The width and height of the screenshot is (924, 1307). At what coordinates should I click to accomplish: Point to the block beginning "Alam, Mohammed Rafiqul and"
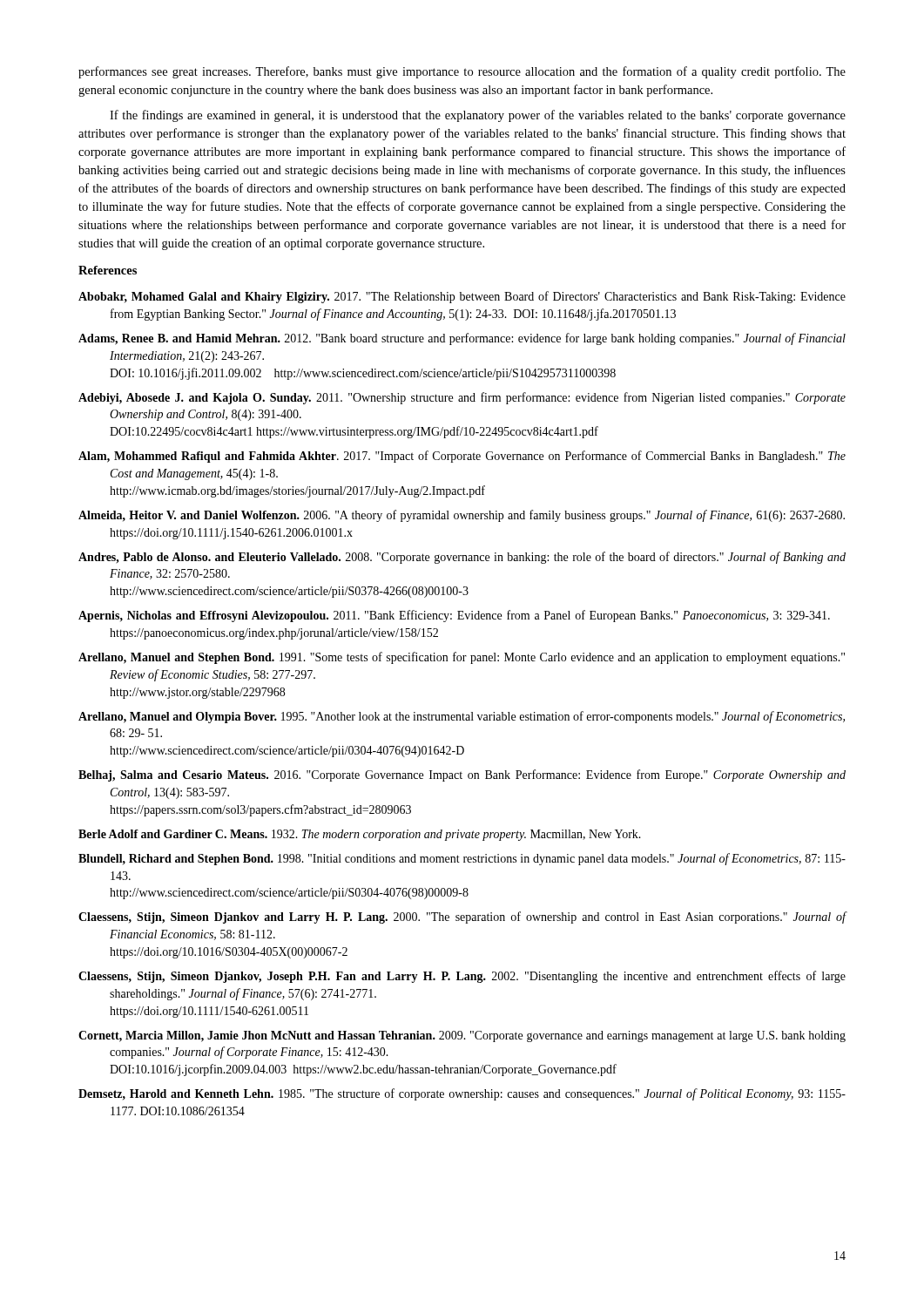pyautogui.click(x=462, y=457)
